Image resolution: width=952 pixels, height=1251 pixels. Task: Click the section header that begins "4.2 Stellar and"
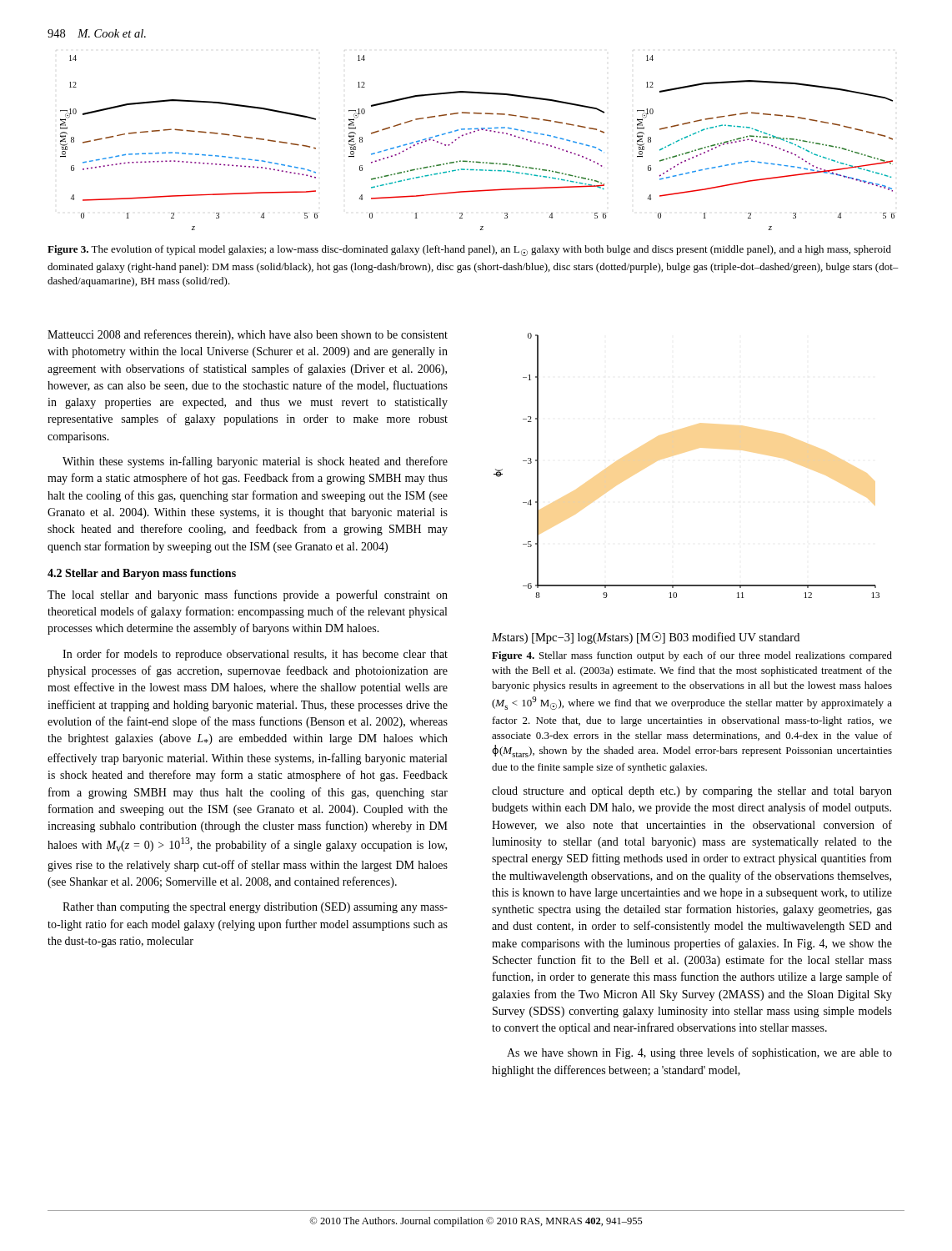tap(142, 573)
